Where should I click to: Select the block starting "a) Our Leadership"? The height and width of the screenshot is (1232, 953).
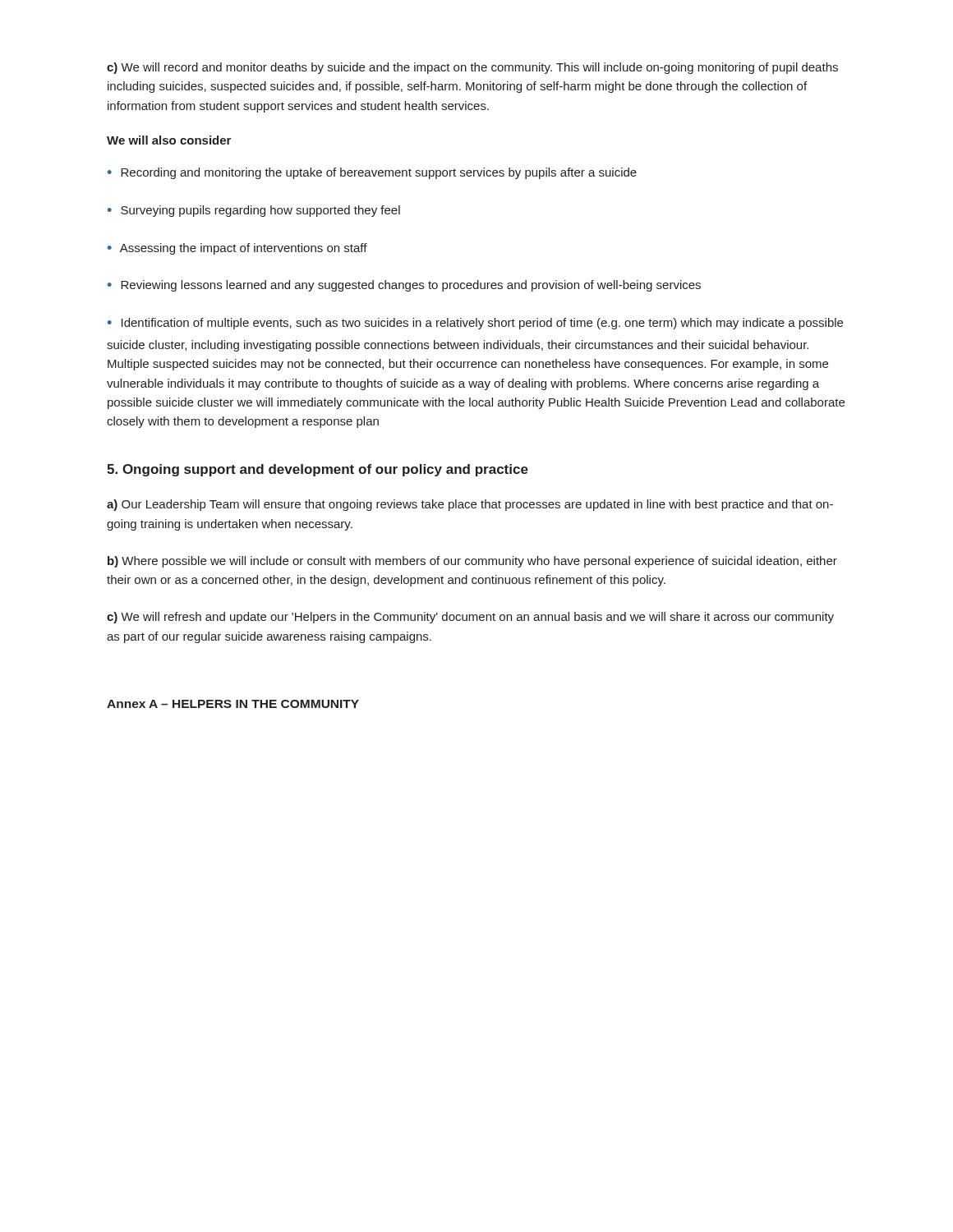coord(470,514)
